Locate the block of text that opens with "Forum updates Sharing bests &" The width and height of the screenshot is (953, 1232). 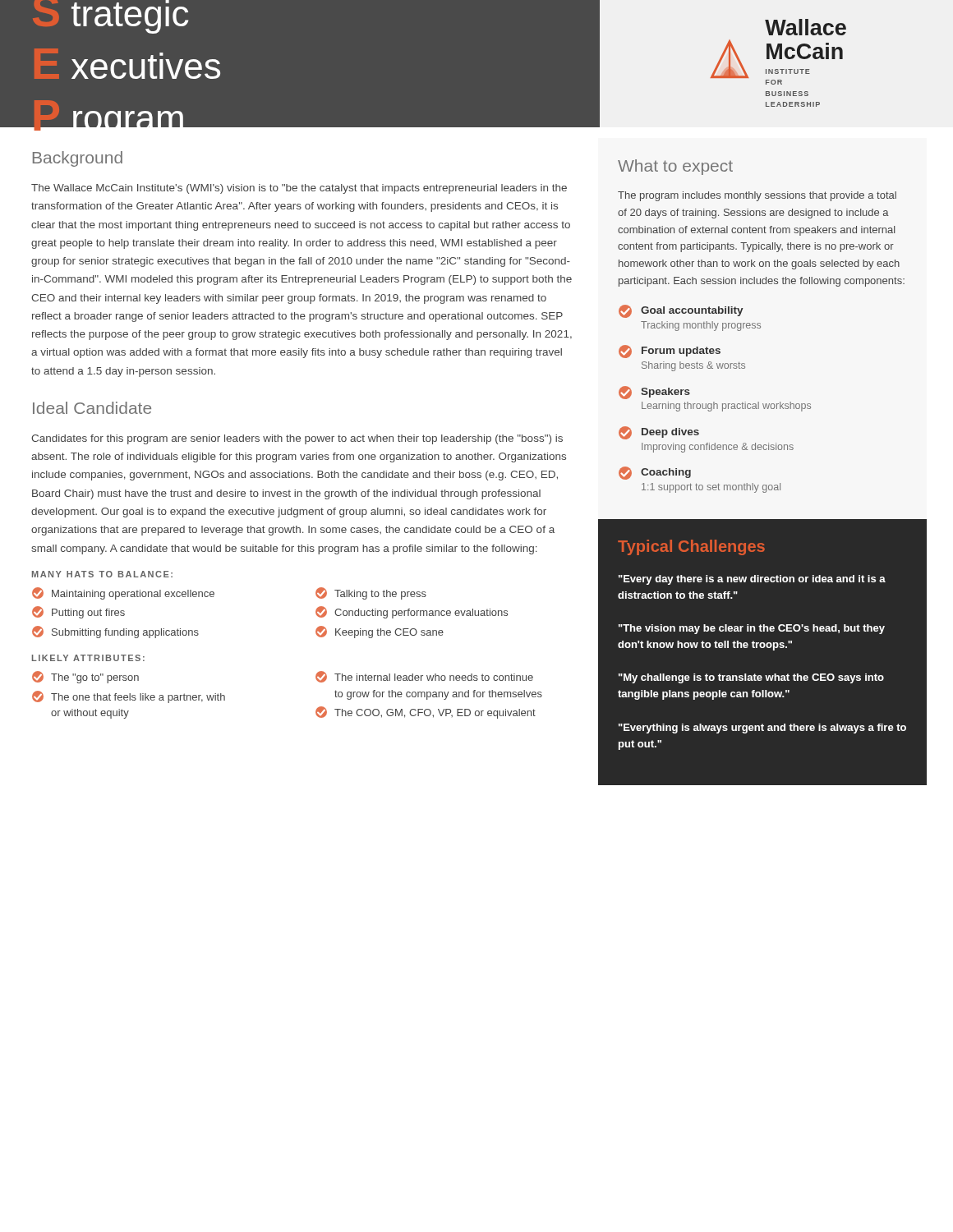[x=682, y=358]
